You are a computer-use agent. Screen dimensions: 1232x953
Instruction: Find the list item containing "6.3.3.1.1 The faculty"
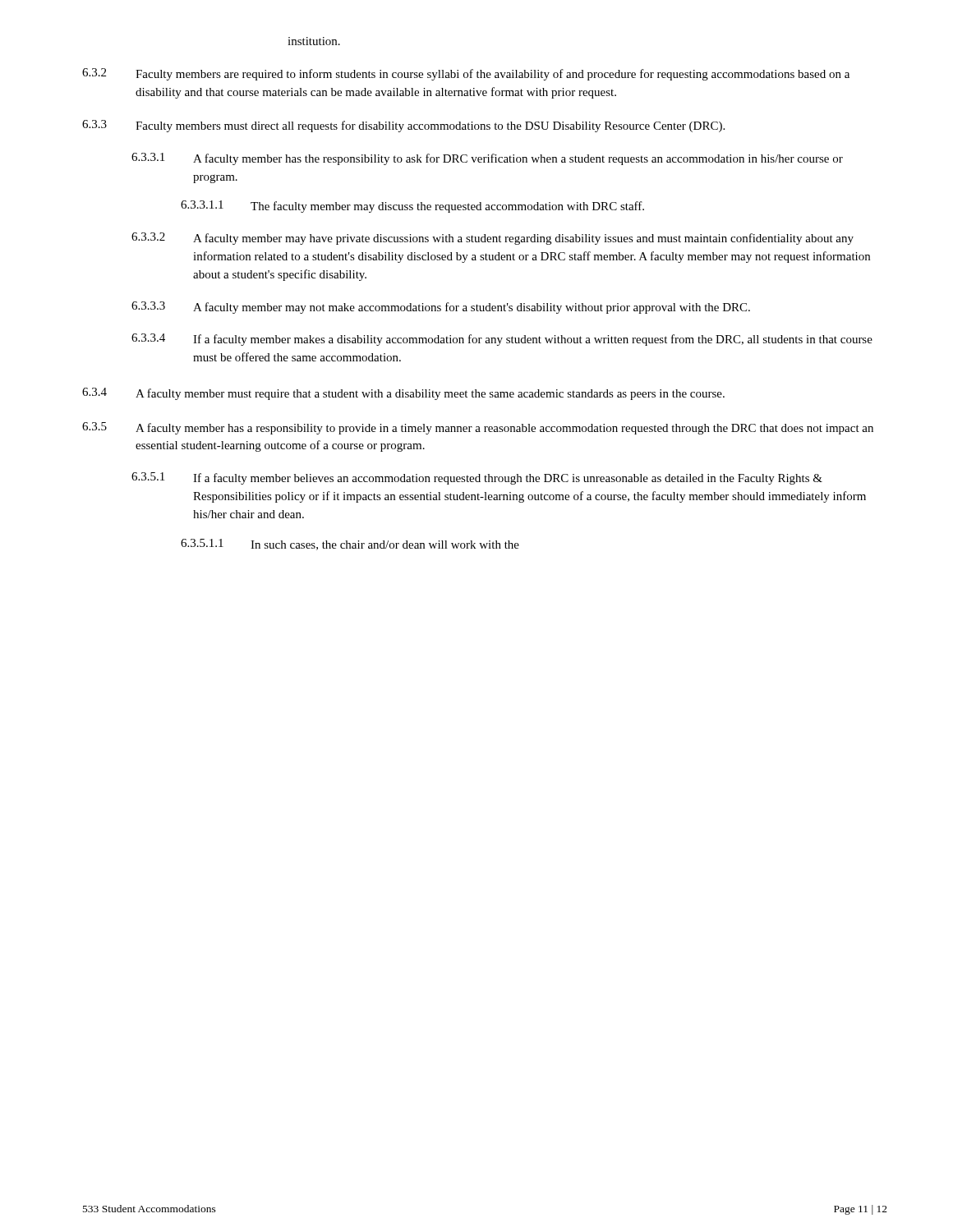tap(534, 206)
